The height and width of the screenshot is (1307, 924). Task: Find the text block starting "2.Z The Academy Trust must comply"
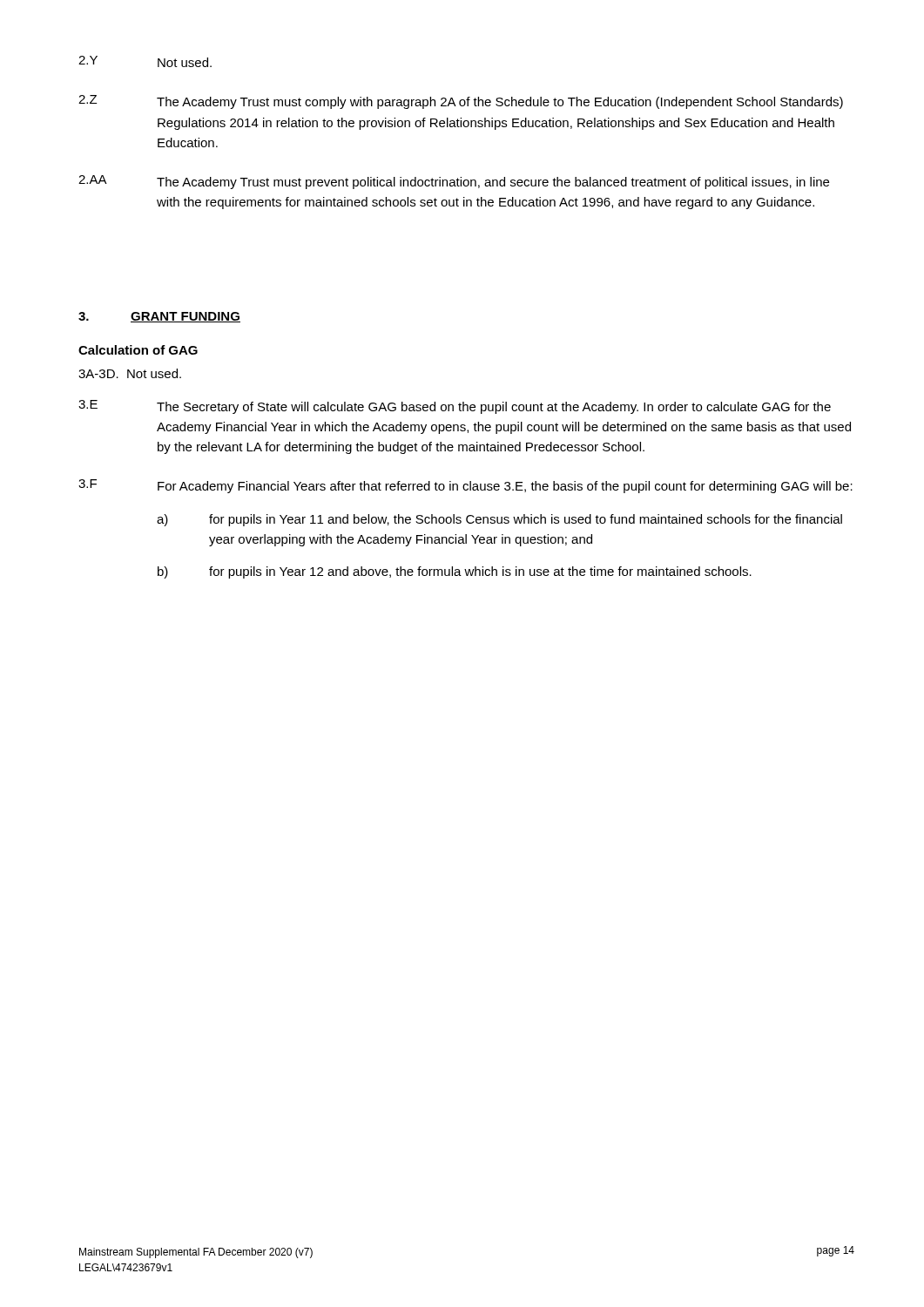[466, 122]
